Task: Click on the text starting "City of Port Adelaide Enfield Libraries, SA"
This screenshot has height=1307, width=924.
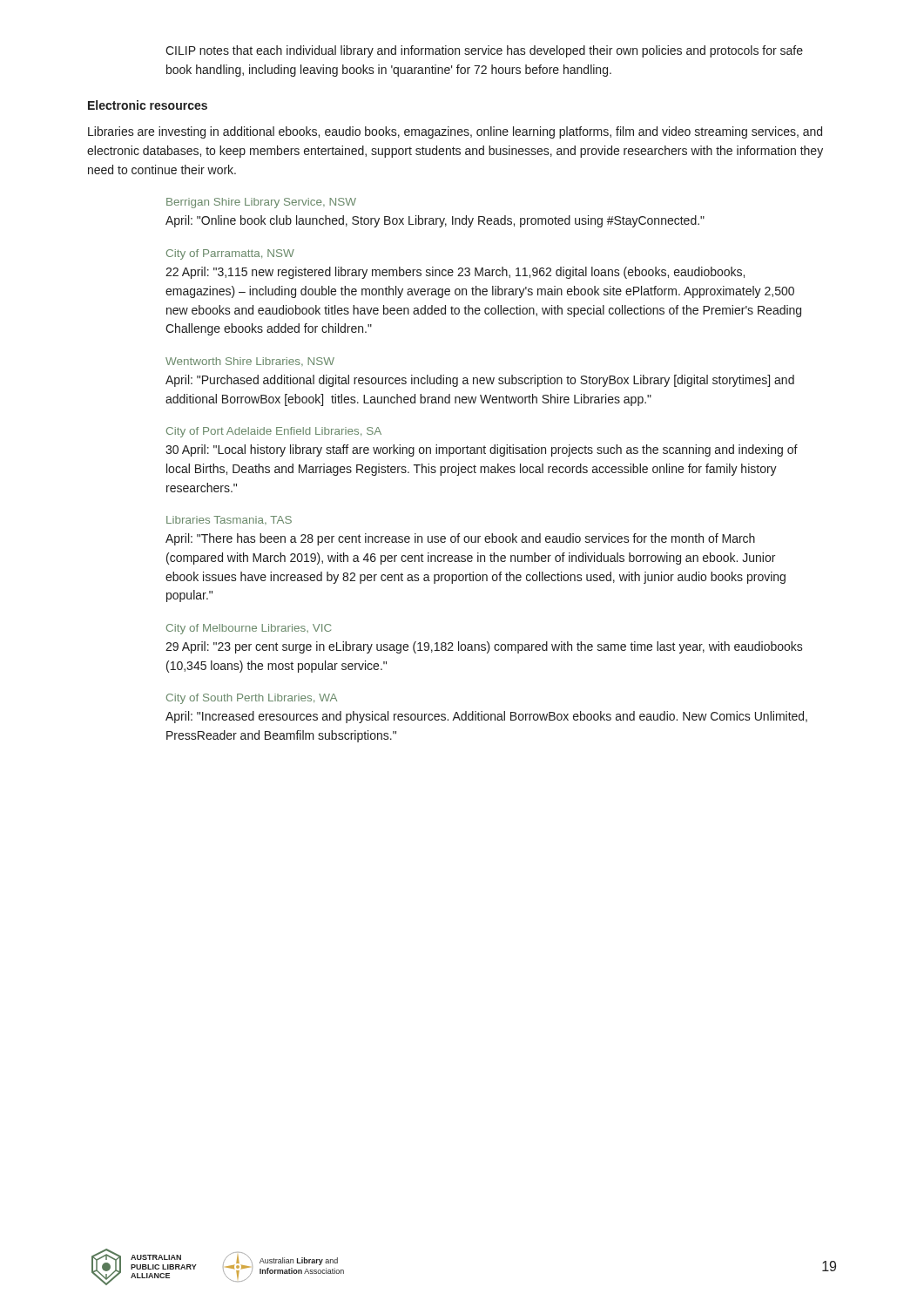Action: tap(488, 461)
